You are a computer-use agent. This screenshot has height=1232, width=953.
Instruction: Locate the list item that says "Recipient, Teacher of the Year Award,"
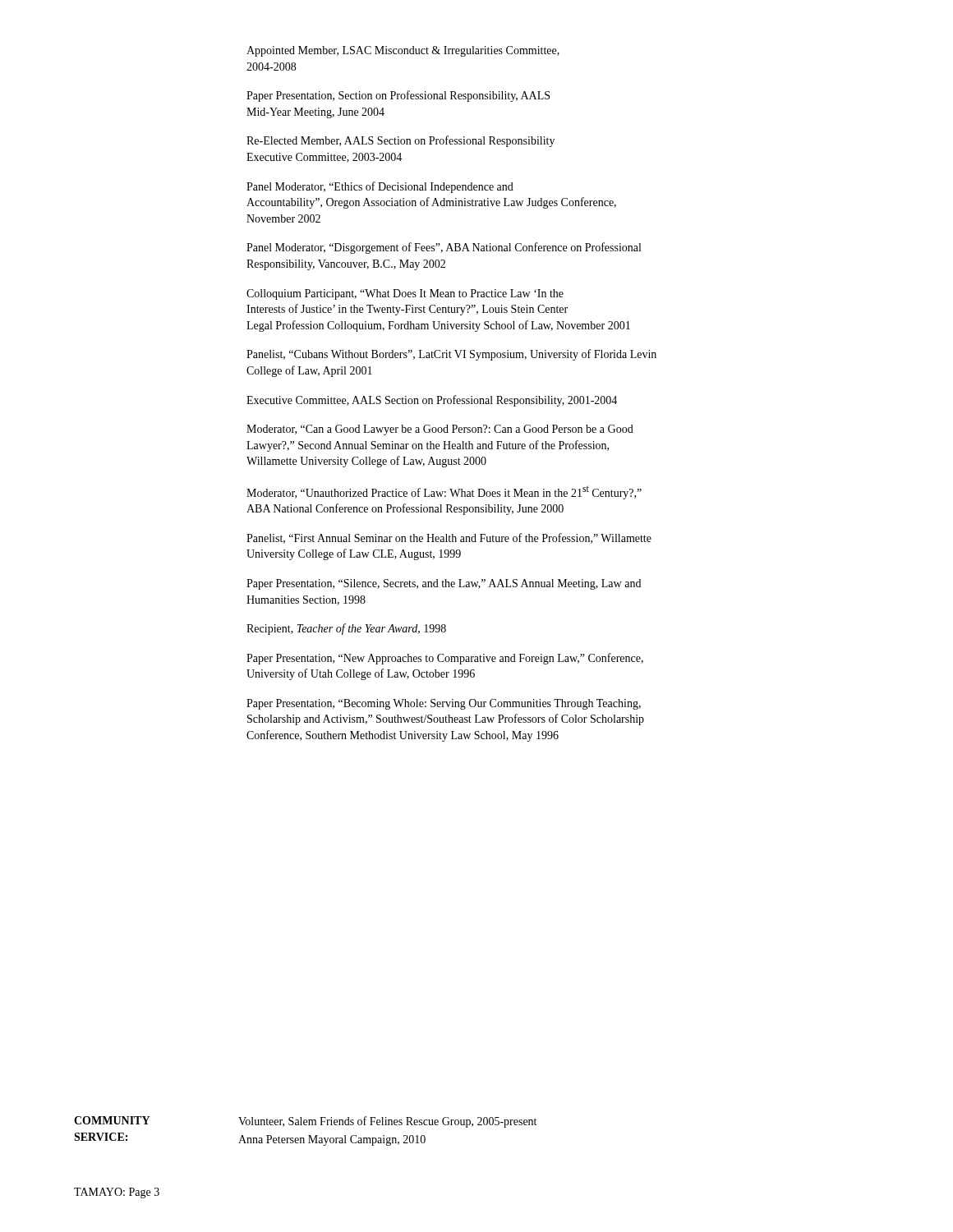[346, 629]
